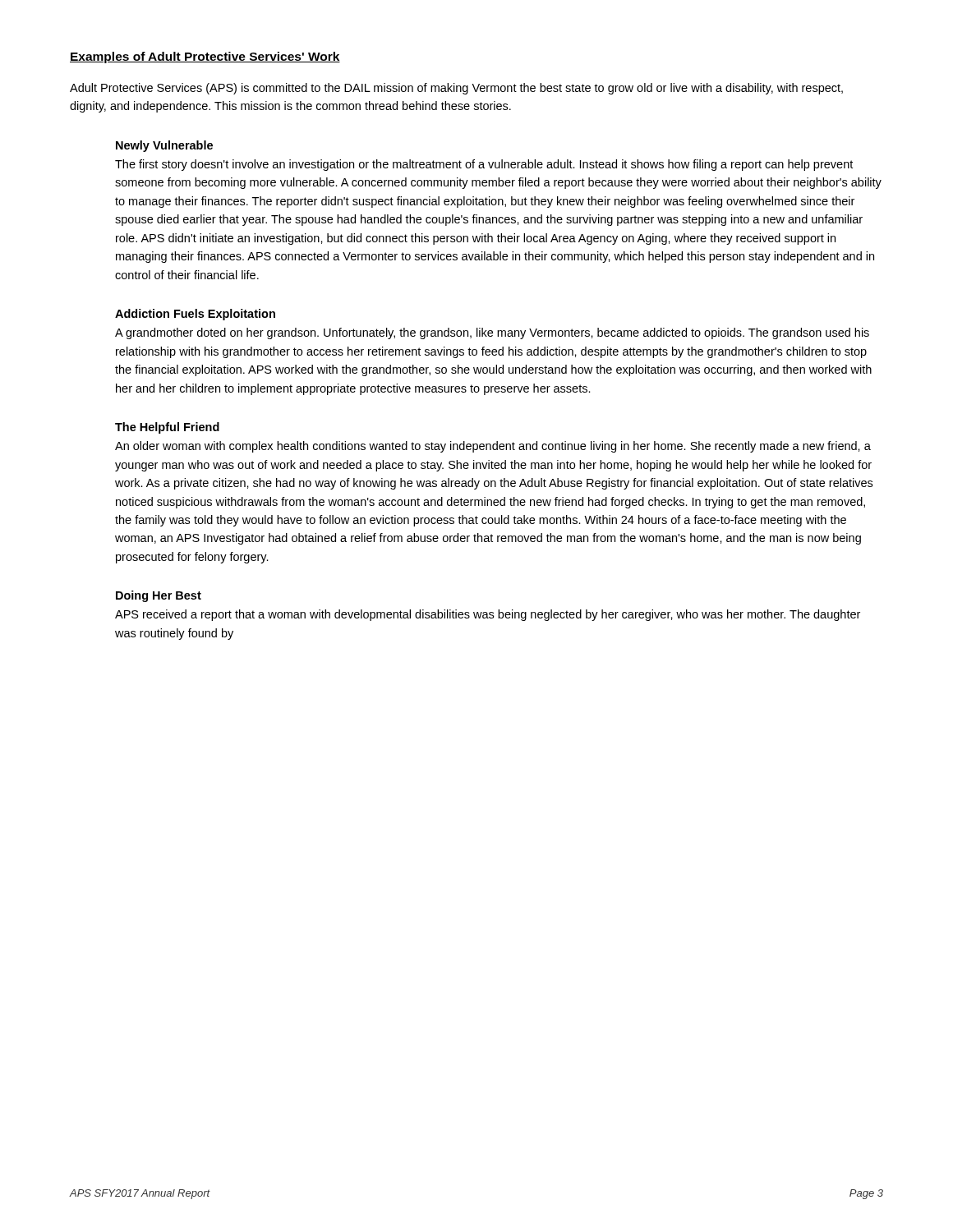Locate the block starting "Newly Vulnerable The first"

499,212
